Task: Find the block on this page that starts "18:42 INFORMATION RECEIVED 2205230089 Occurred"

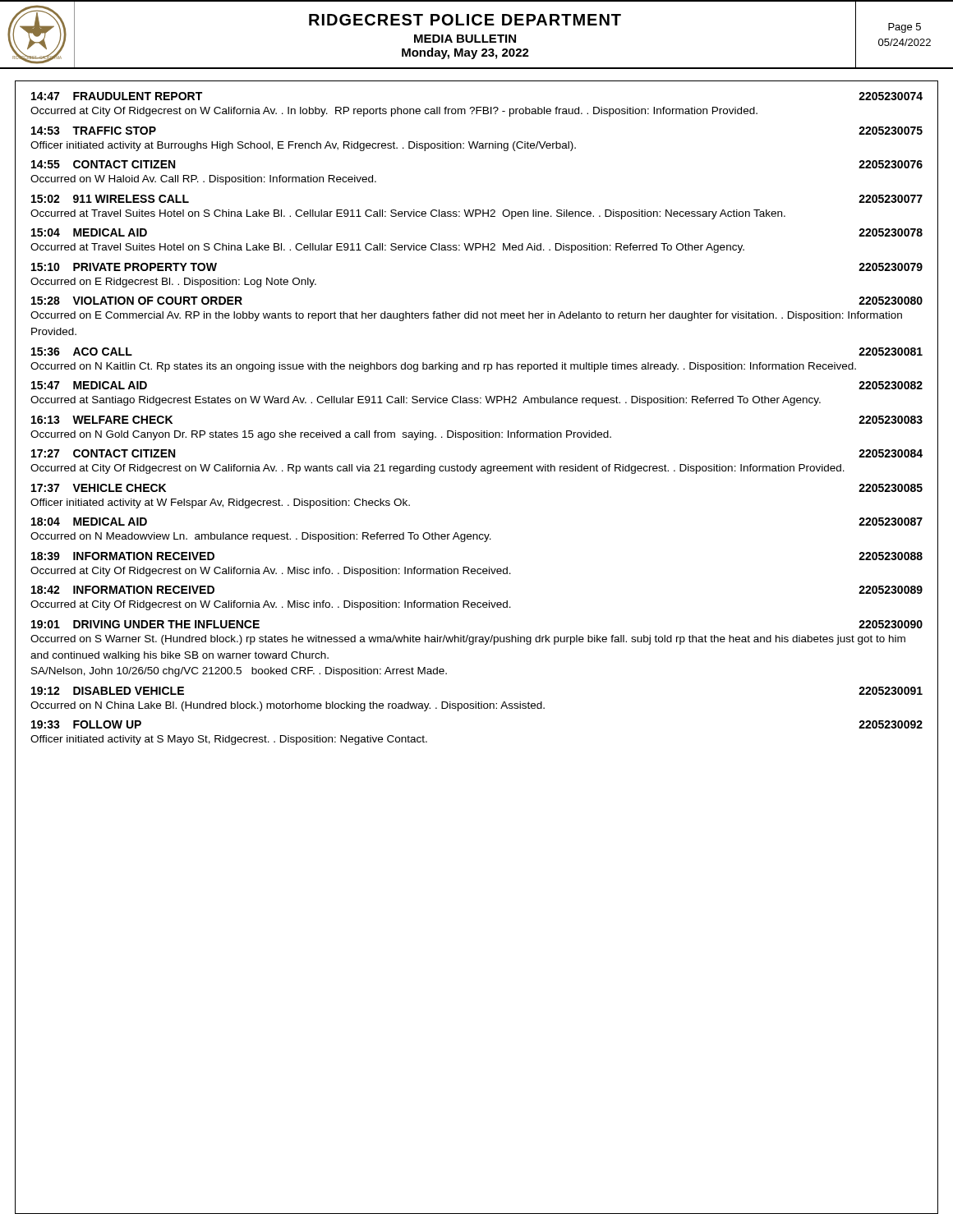Action: [x=476, y=598]
